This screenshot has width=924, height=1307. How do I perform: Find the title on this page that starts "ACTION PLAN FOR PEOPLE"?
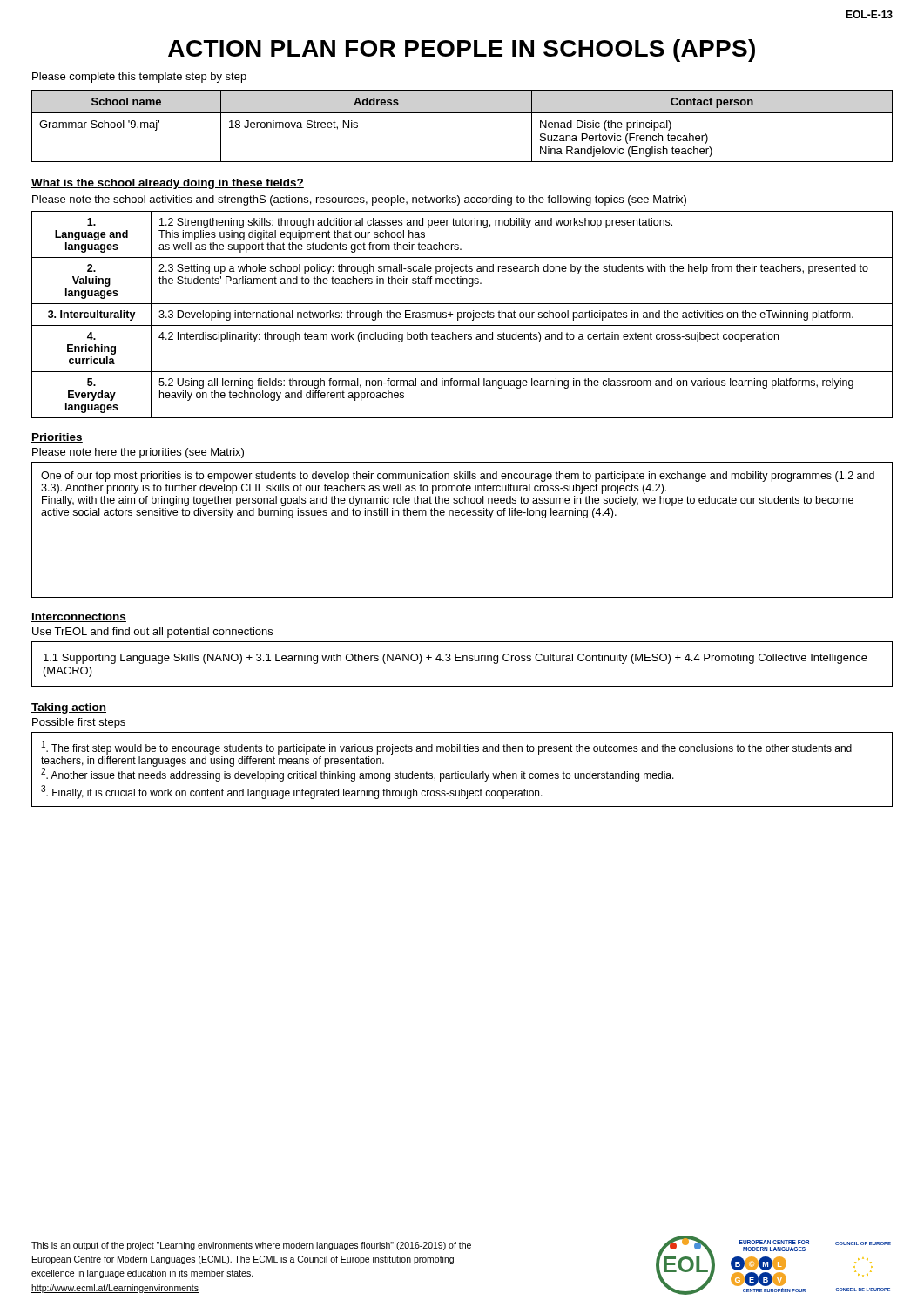pyautogui.click(x=462, y=48)
